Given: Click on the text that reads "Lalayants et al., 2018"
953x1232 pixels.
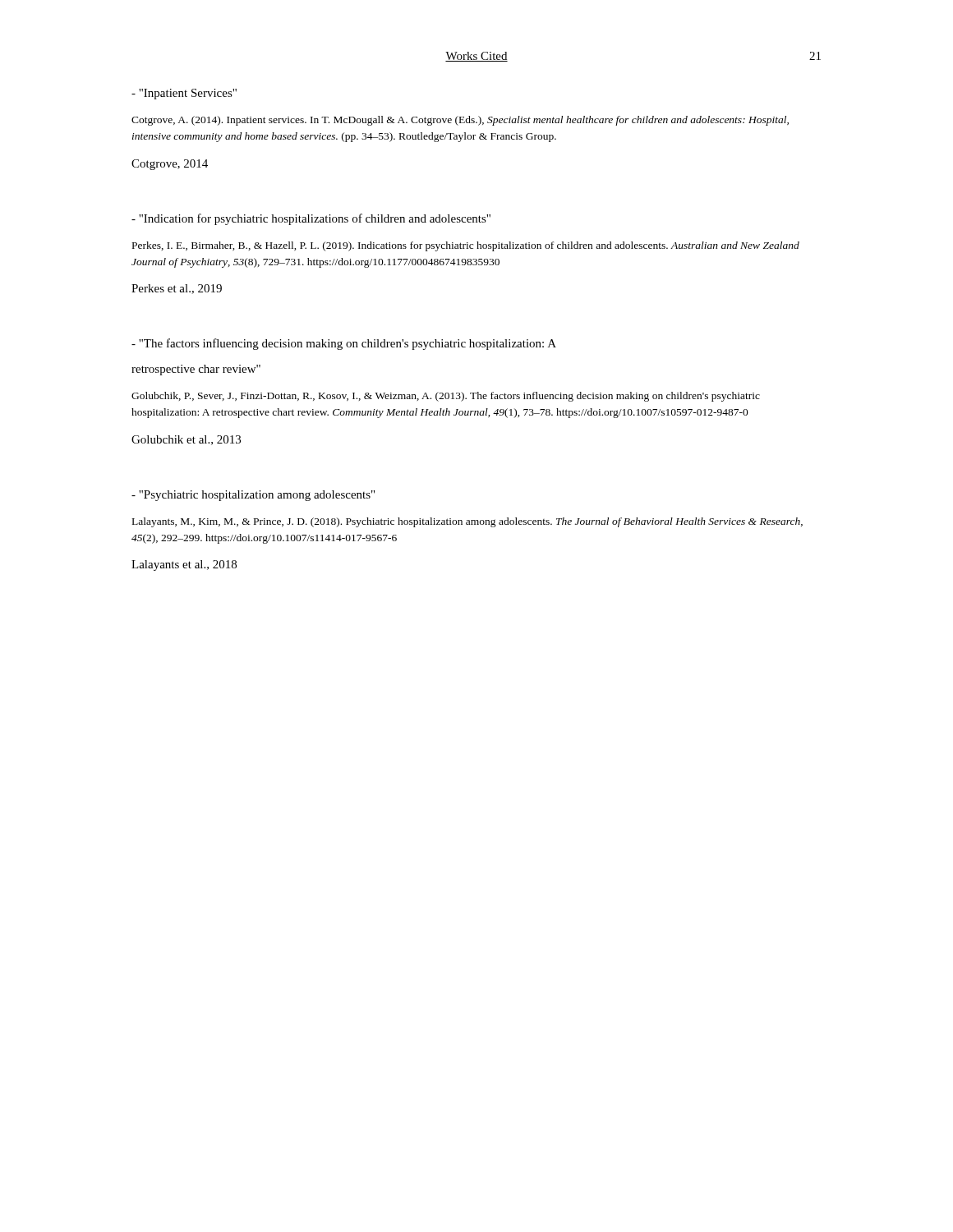Looking at the screenshot, I should (x=184, y=564).
